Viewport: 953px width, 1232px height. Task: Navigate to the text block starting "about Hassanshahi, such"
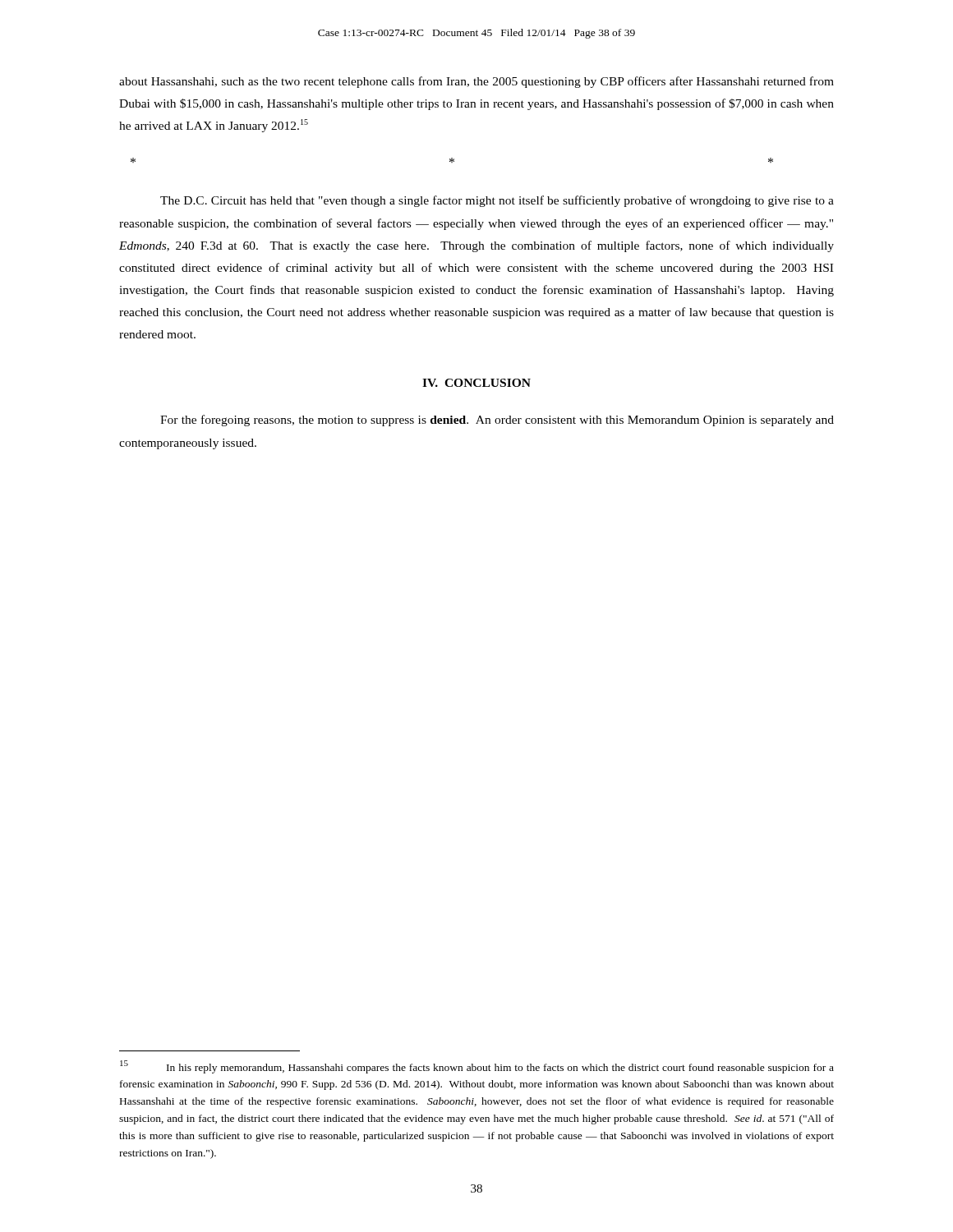coord(476,103)
